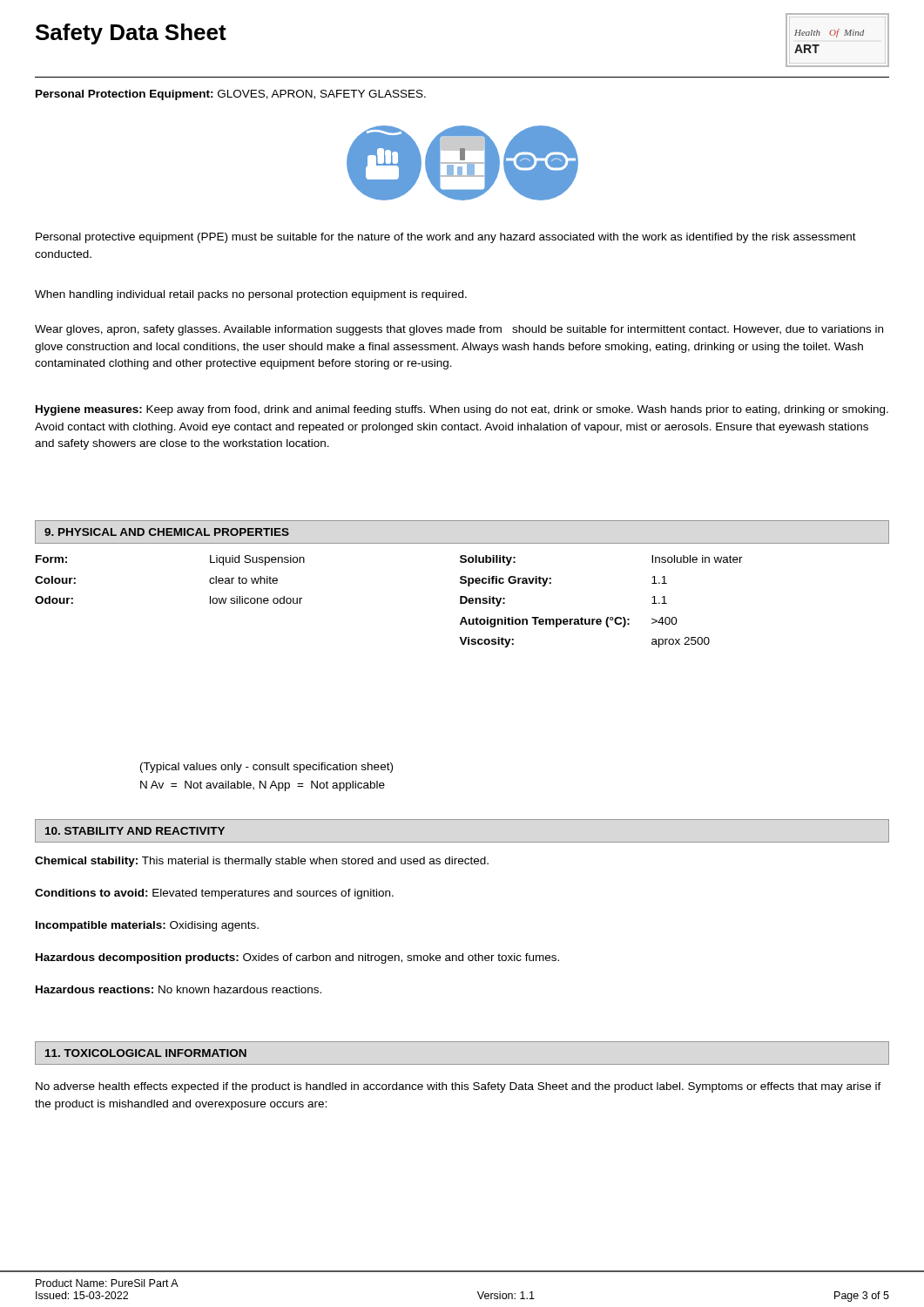The height and width of the screenshot is (1307, 924).
Task: Click on the table containing "Specific Gravity:"
Action: [462, 600]
